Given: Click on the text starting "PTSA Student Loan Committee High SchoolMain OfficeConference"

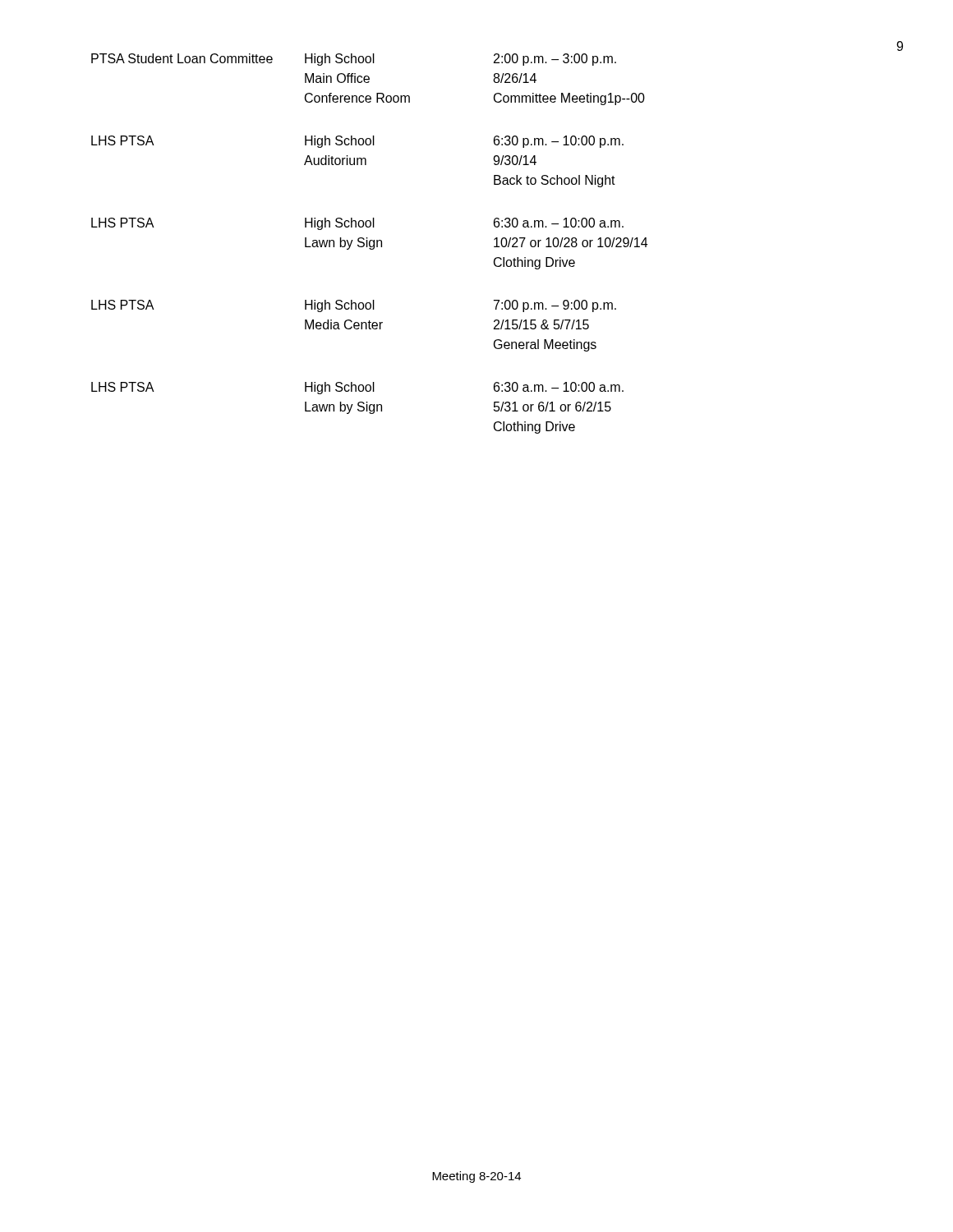Looking at the screenshot, I should pyautogui.click(x=497, y=79).
